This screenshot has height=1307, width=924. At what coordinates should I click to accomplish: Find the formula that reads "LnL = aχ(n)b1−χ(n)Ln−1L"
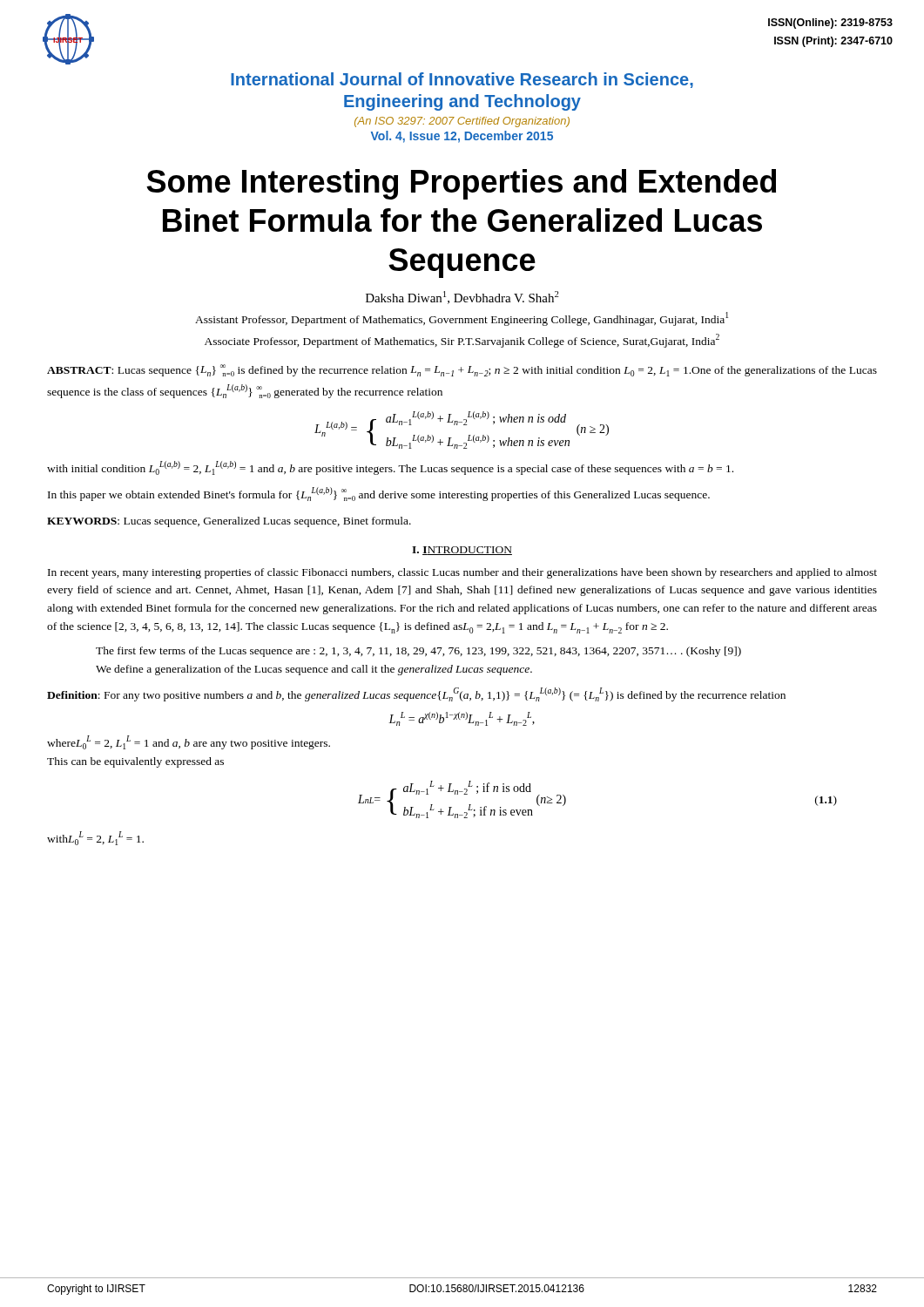[x=462, y=719]
